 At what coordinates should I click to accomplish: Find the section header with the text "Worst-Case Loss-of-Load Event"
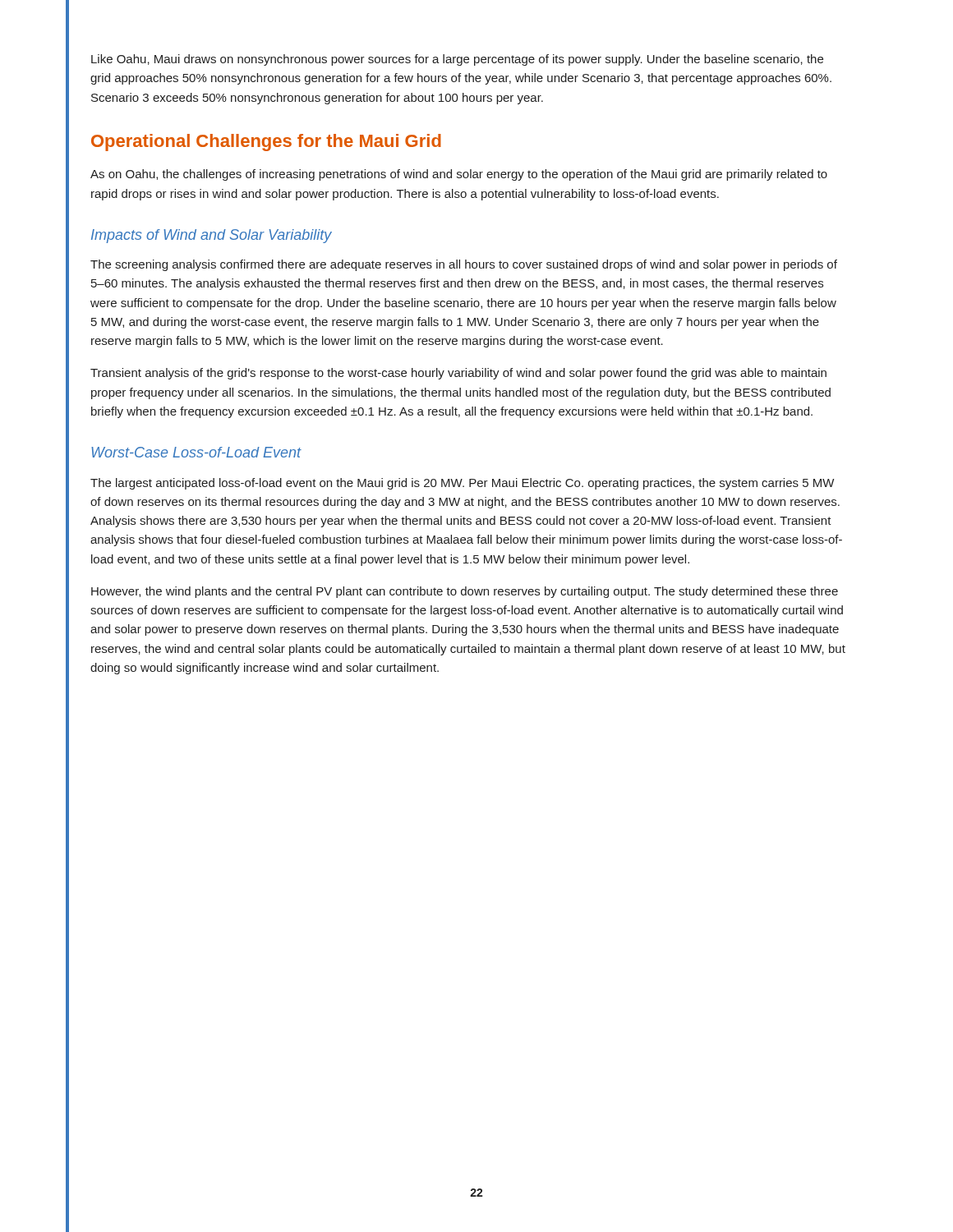pyautogui.click(x=196, y=453)
